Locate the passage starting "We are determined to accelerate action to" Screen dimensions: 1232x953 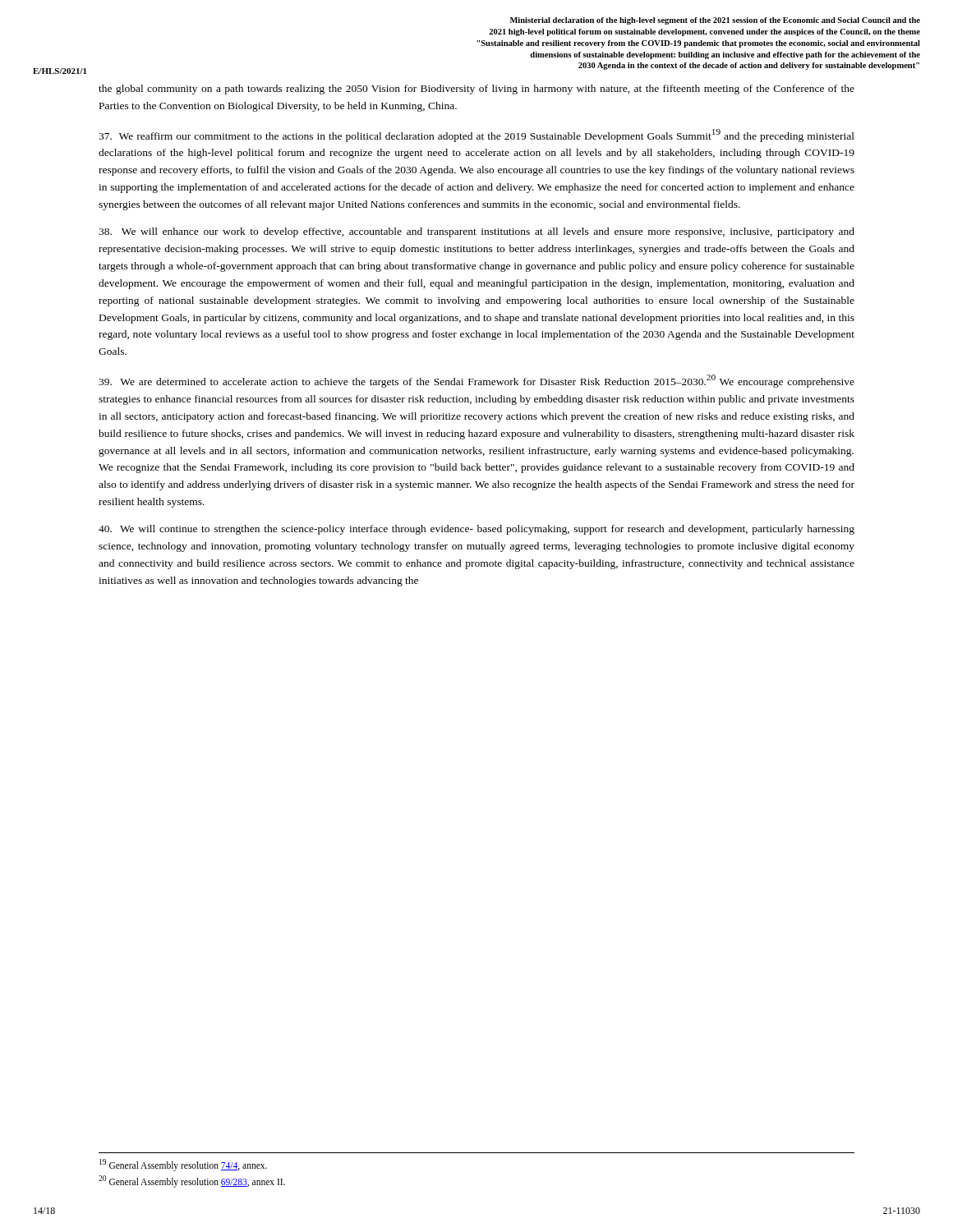coord(476,440)
